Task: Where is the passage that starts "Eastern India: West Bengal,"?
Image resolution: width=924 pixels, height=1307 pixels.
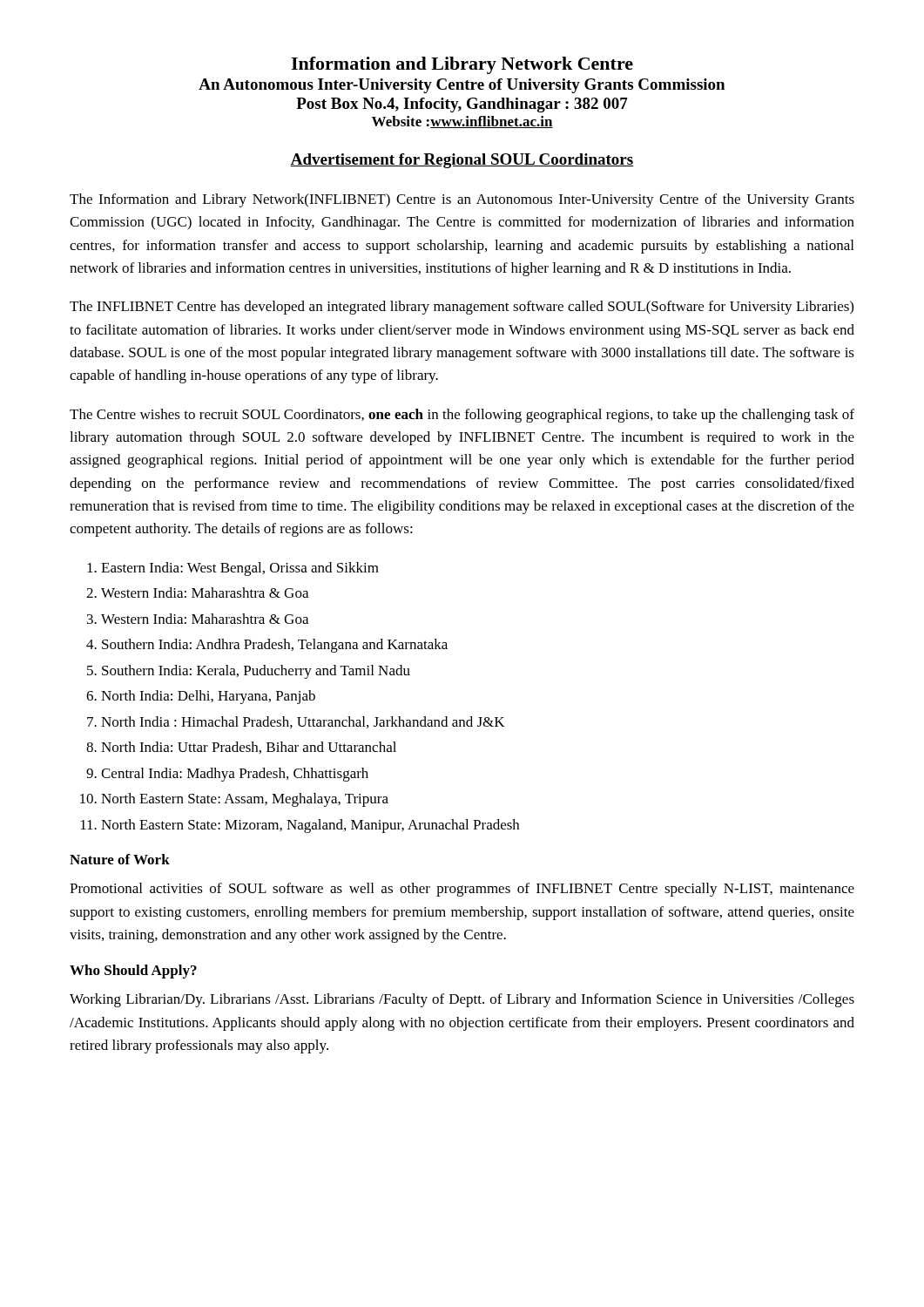Action: pos(240,567)
